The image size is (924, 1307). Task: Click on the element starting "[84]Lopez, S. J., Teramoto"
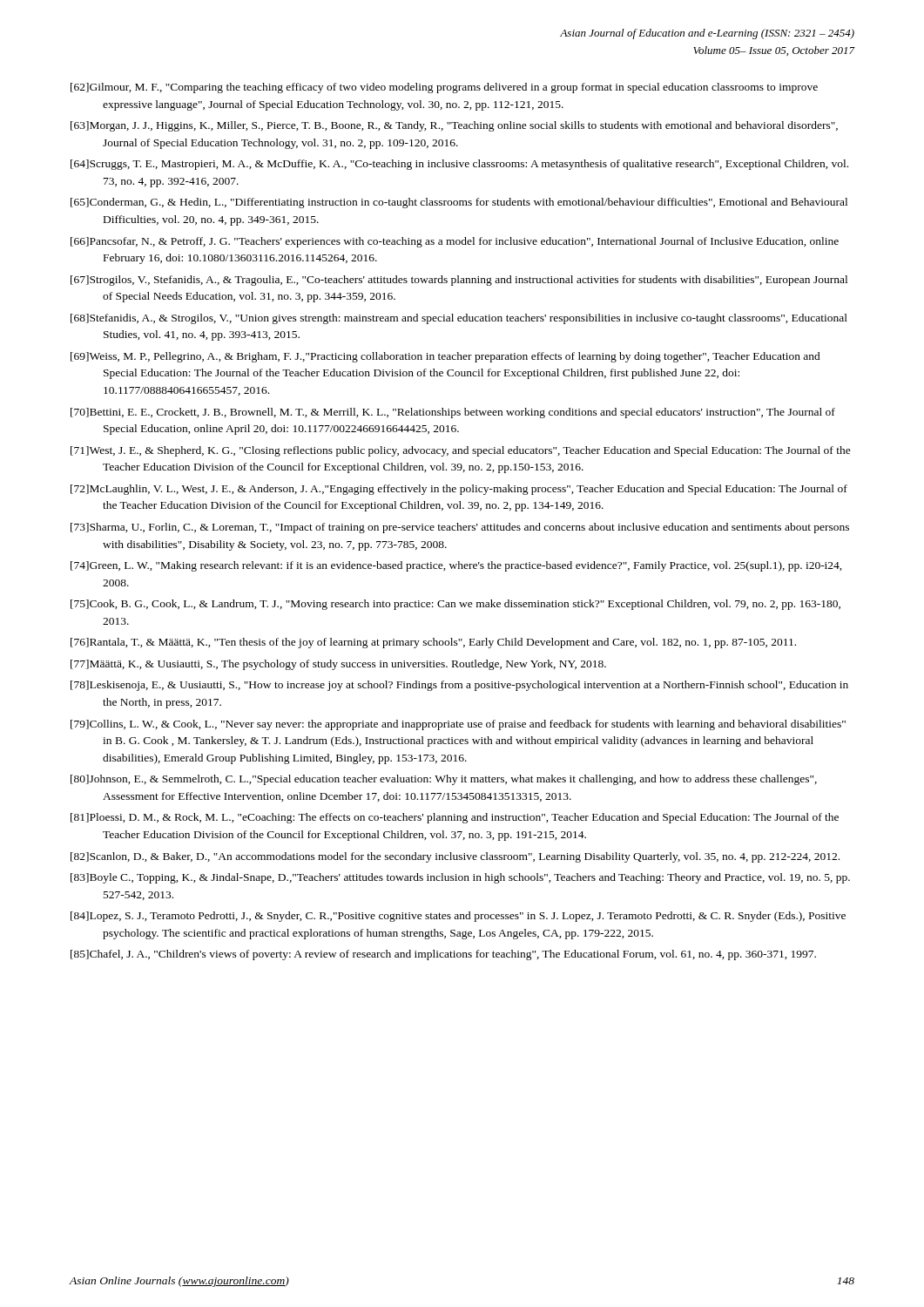point(458,924)
